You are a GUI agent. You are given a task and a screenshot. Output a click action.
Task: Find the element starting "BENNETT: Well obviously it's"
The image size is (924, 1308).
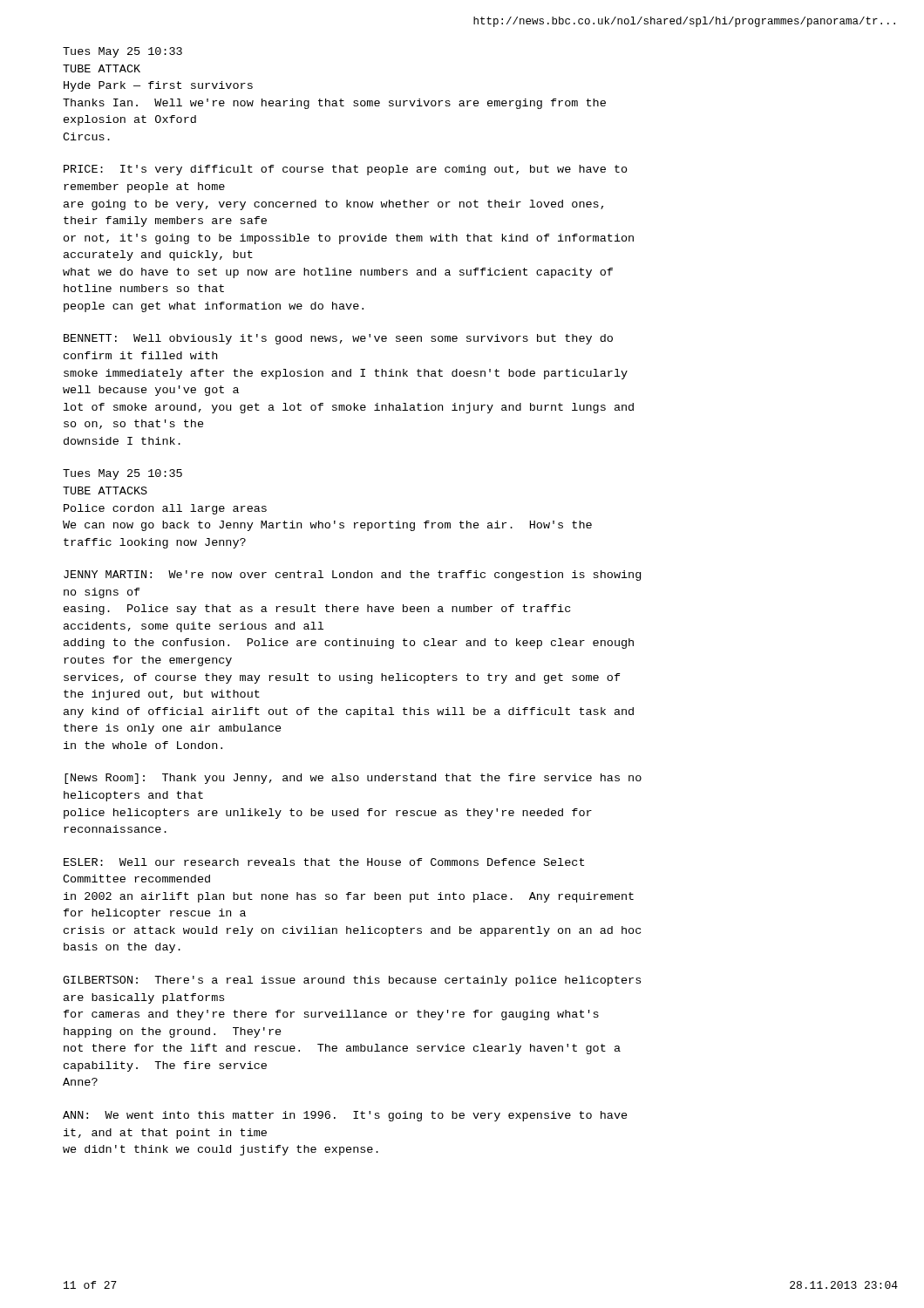pos(338,339)
